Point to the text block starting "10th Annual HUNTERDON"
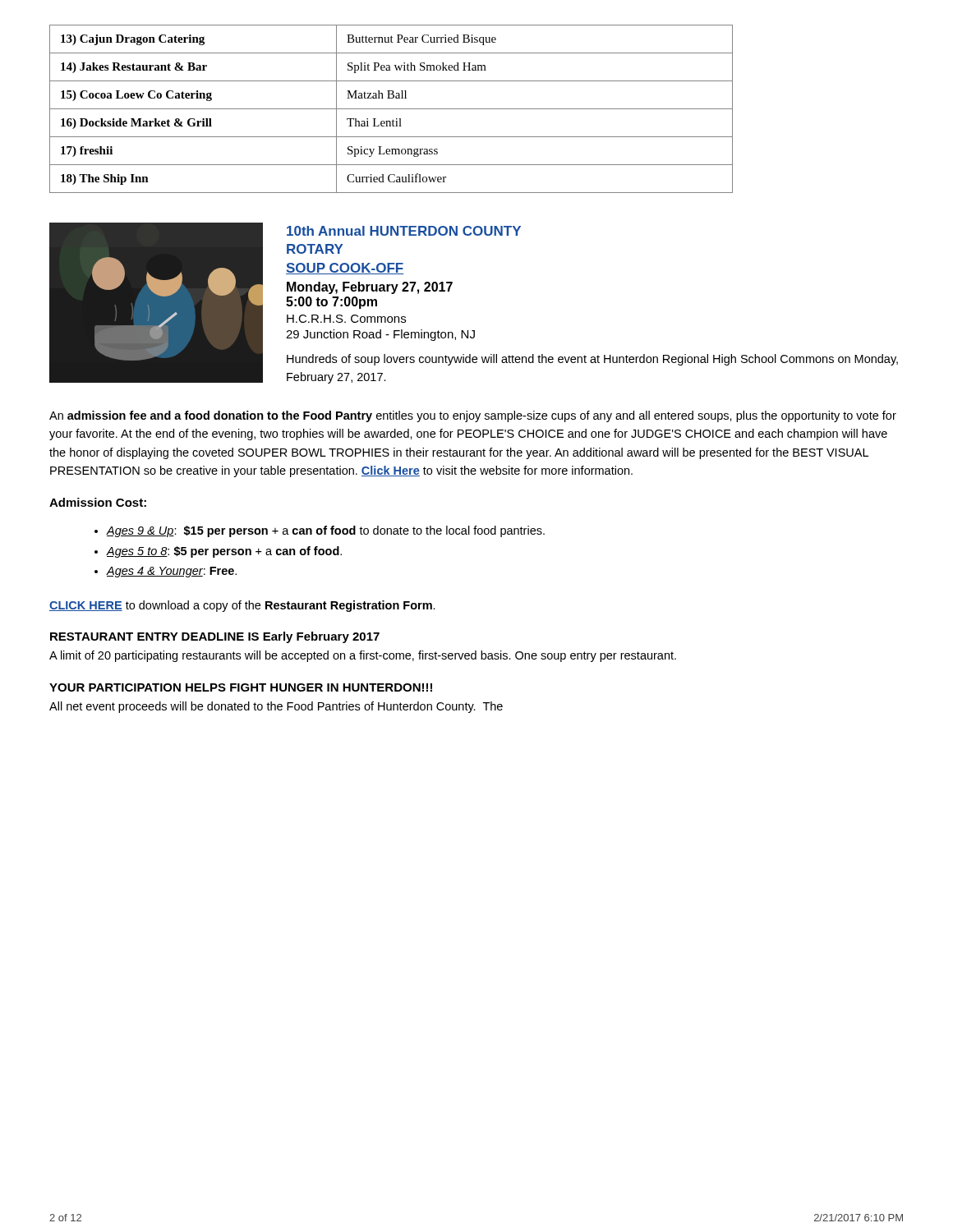The image size is (953, 1232). point(404,231)
